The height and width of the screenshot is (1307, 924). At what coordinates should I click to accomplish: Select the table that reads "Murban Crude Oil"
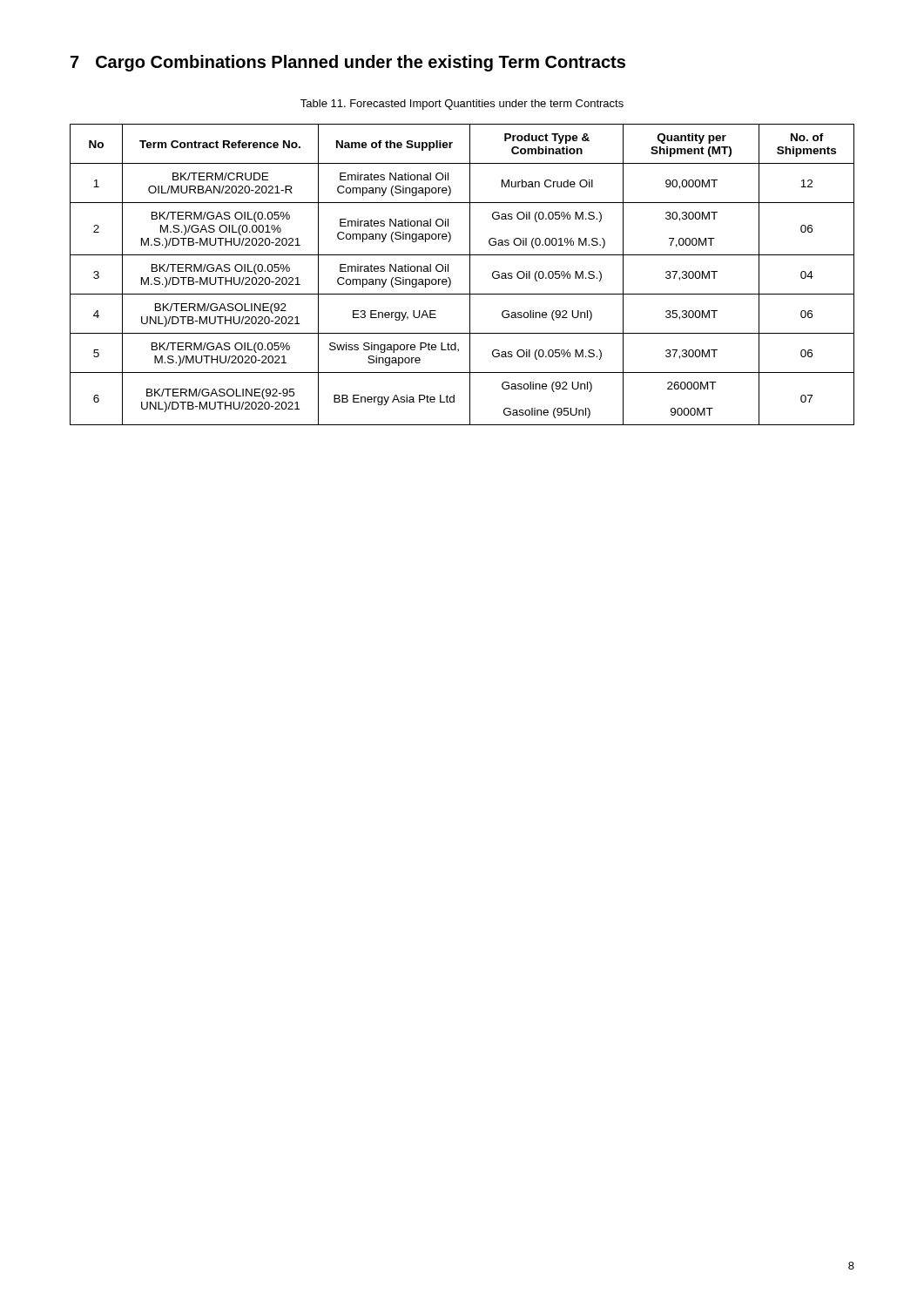(462, 274)
